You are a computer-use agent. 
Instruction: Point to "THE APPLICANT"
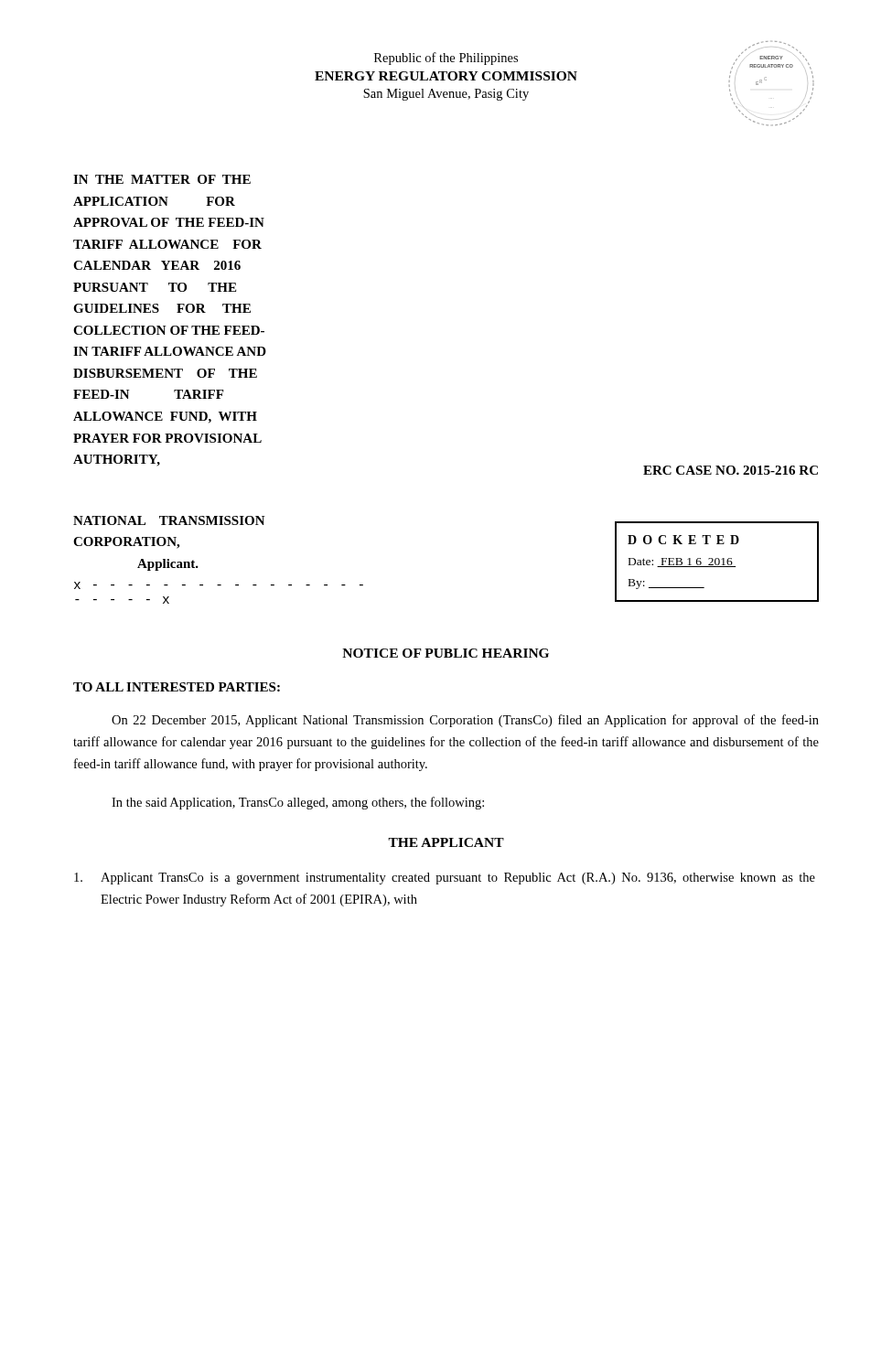point(446,842)
